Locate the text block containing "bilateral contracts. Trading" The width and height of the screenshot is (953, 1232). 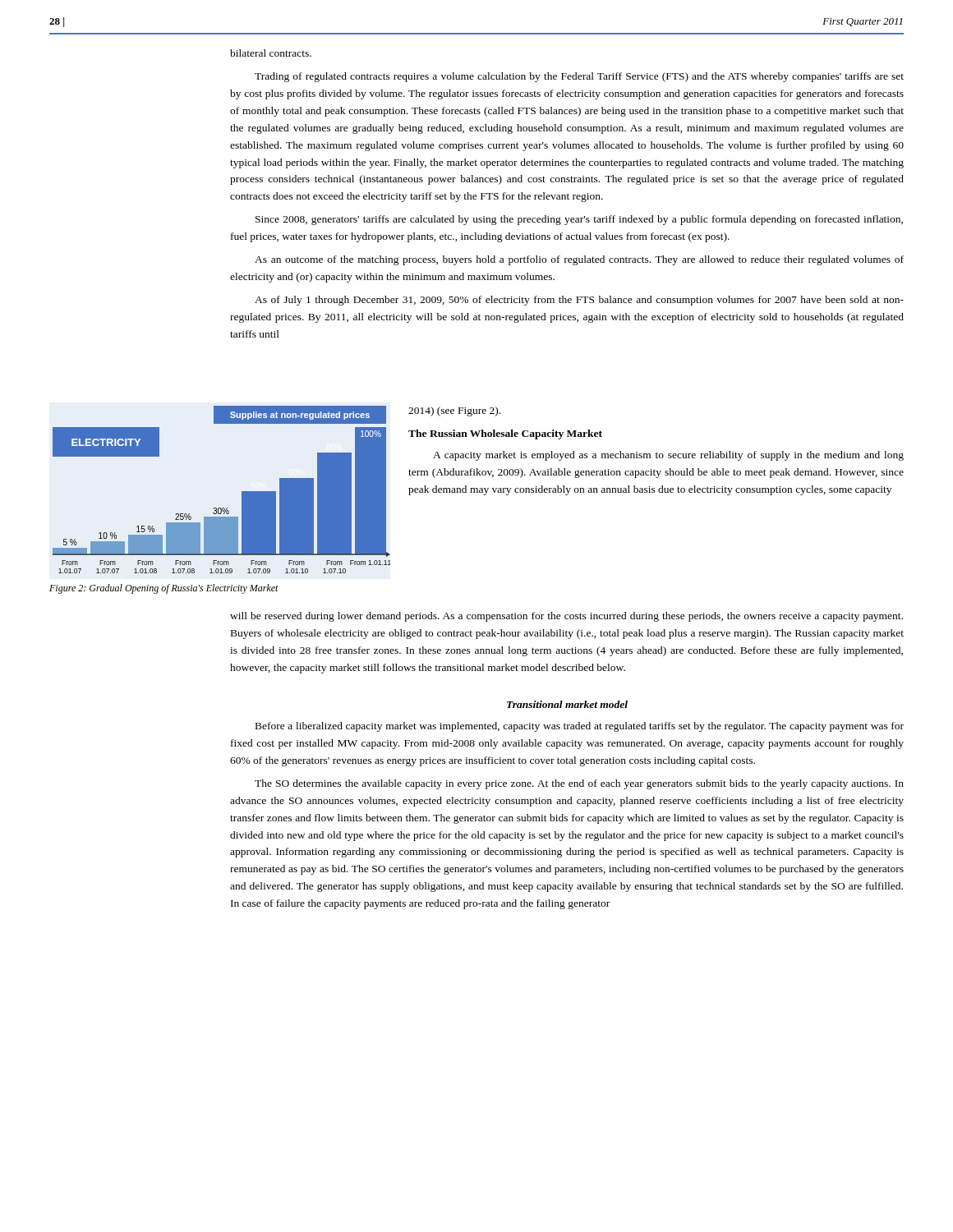pos(567,194)
